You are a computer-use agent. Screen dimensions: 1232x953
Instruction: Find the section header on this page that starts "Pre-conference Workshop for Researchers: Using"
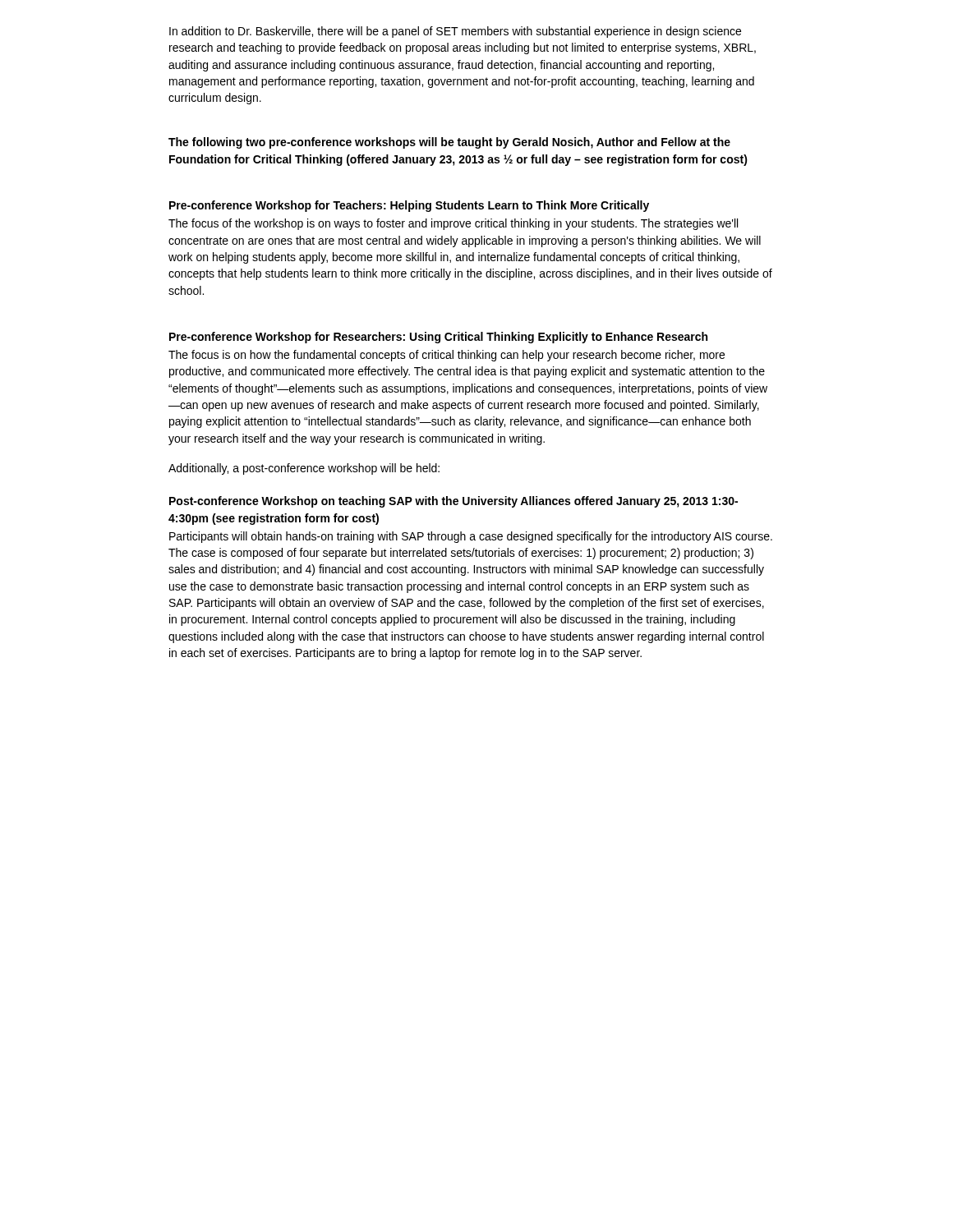click(438, 337)
